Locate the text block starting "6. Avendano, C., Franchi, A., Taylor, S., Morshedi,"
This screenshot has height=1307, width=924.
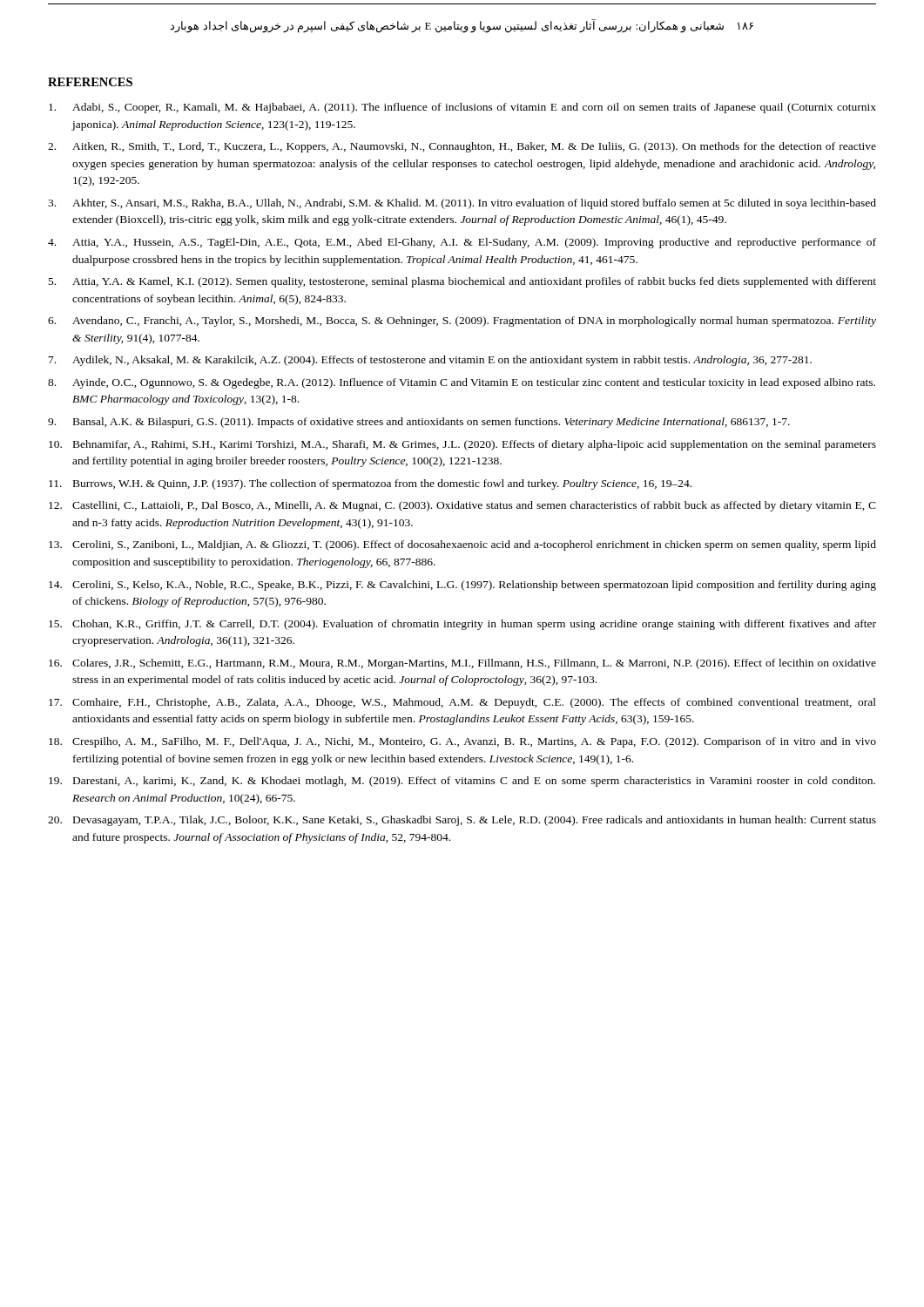coord(462,329)
